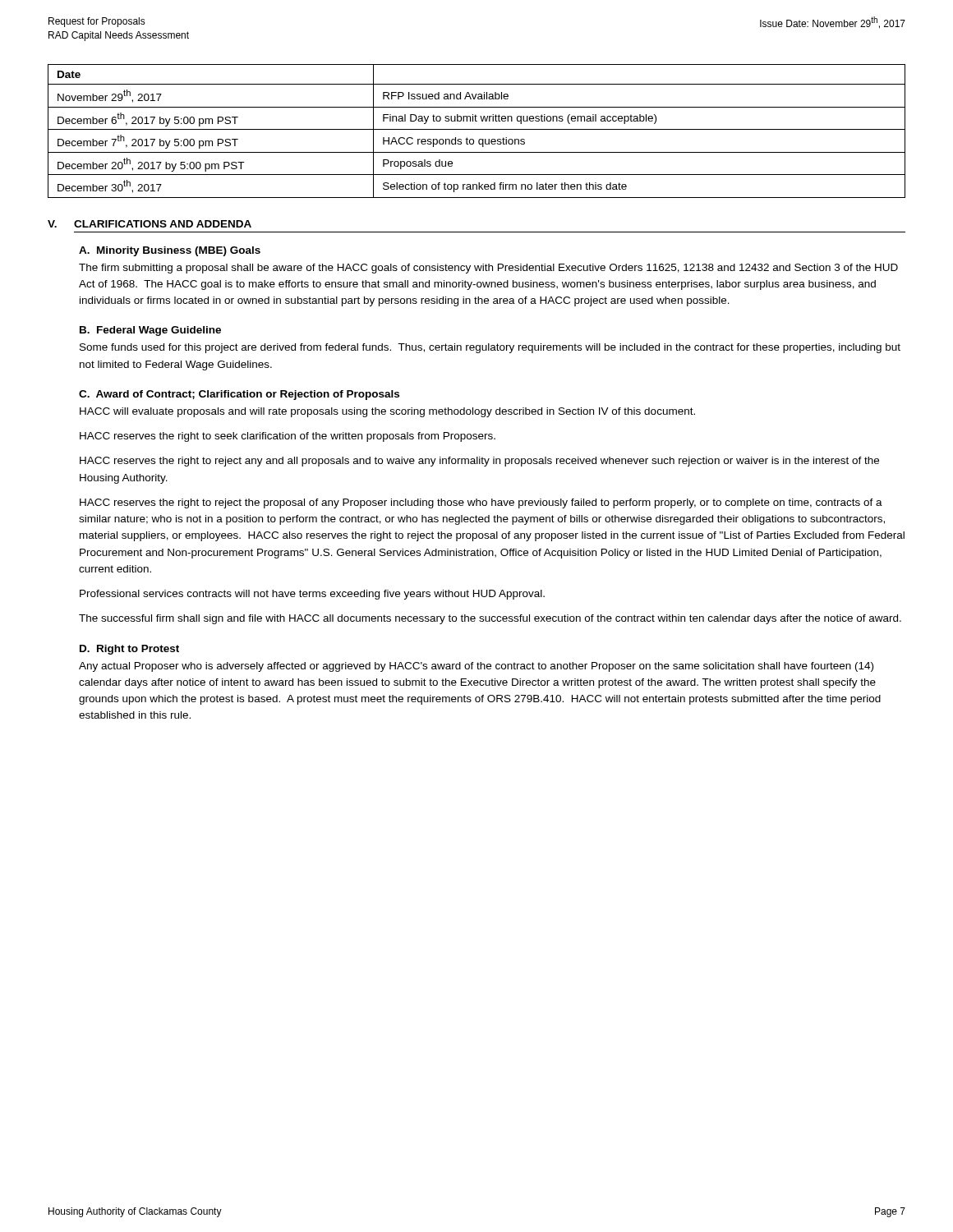Where is the section header that starts "V. CLARIFICATIONS AND"?
Viewport: 953px width, 1232px height.
[x=476, y=225]
